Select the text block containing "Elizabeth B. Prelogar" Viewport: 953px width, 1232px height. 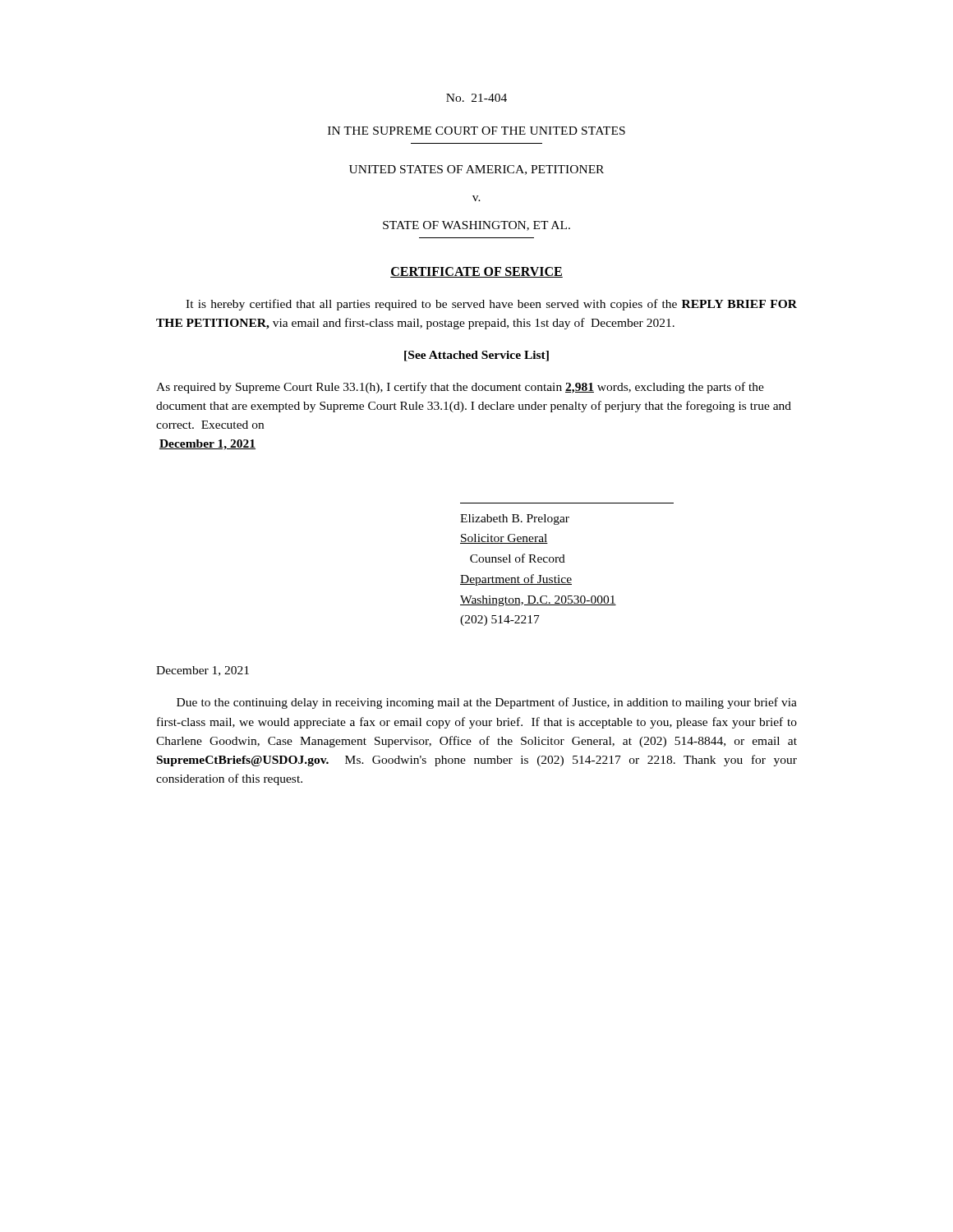[515, 519]
